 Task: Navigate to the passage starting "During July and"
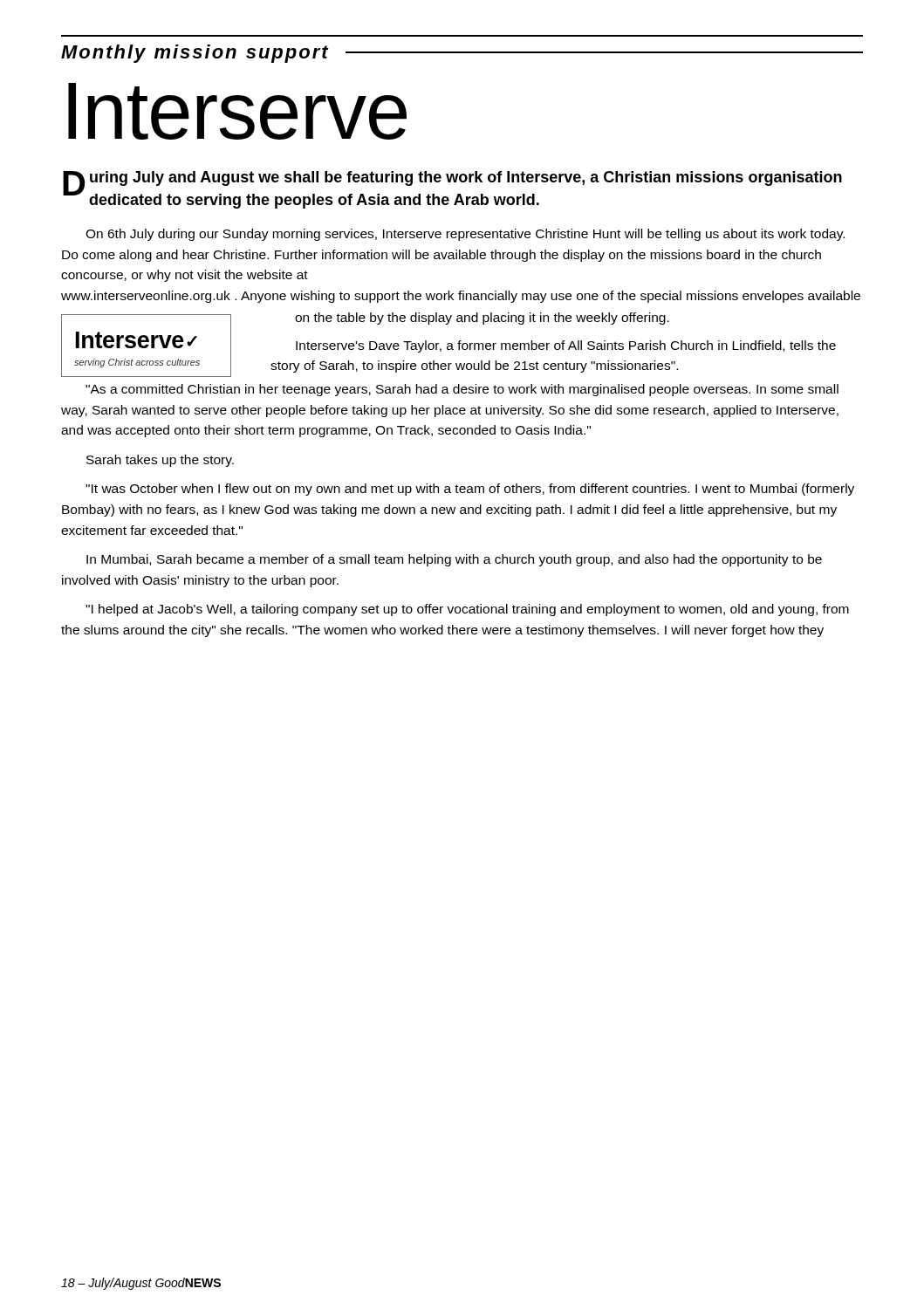coord(452,187)
